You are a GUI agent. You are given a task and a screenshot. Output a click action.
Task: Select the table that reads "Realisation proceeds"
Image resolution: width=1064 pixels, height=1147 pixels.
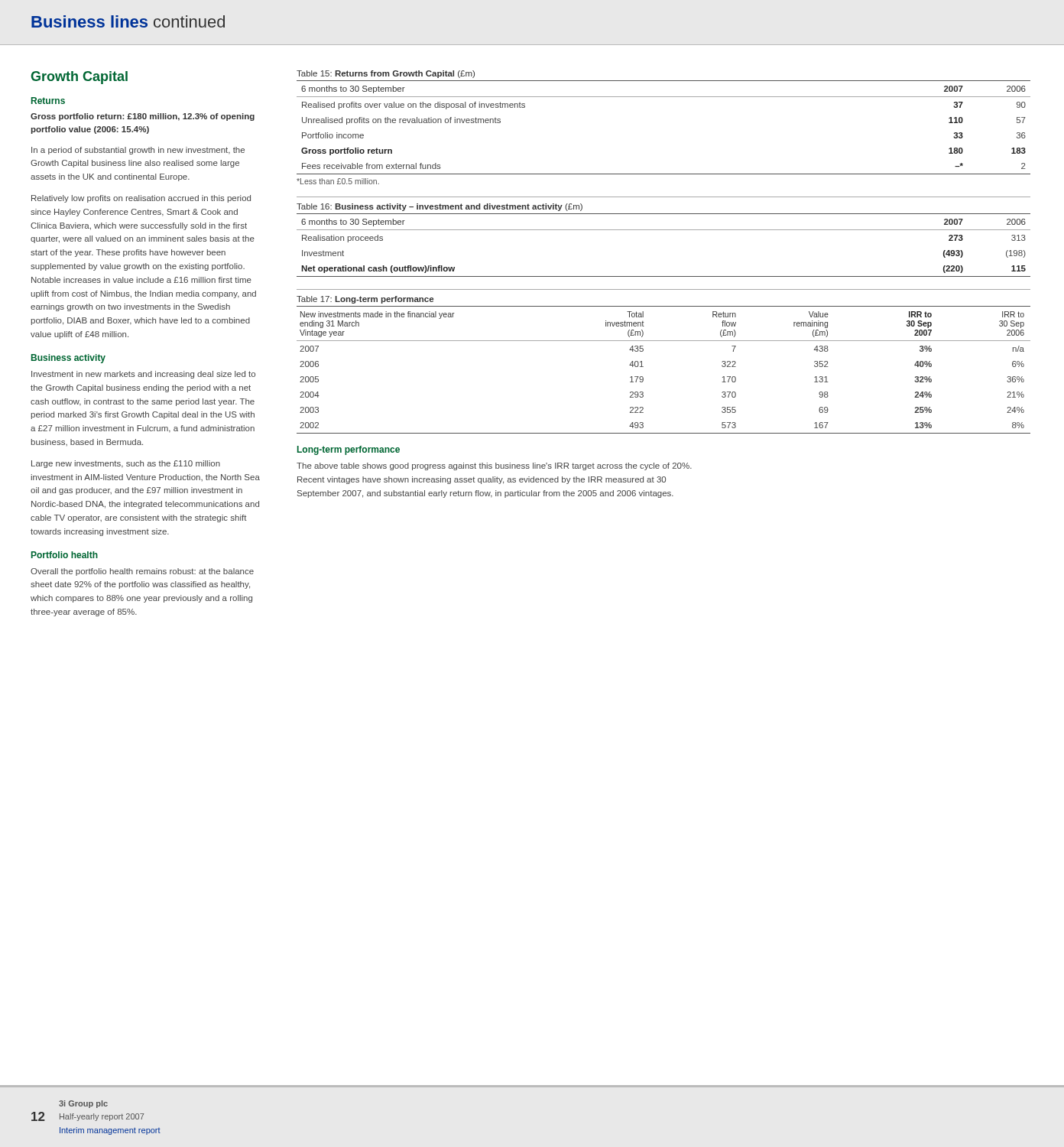(663, 245)
